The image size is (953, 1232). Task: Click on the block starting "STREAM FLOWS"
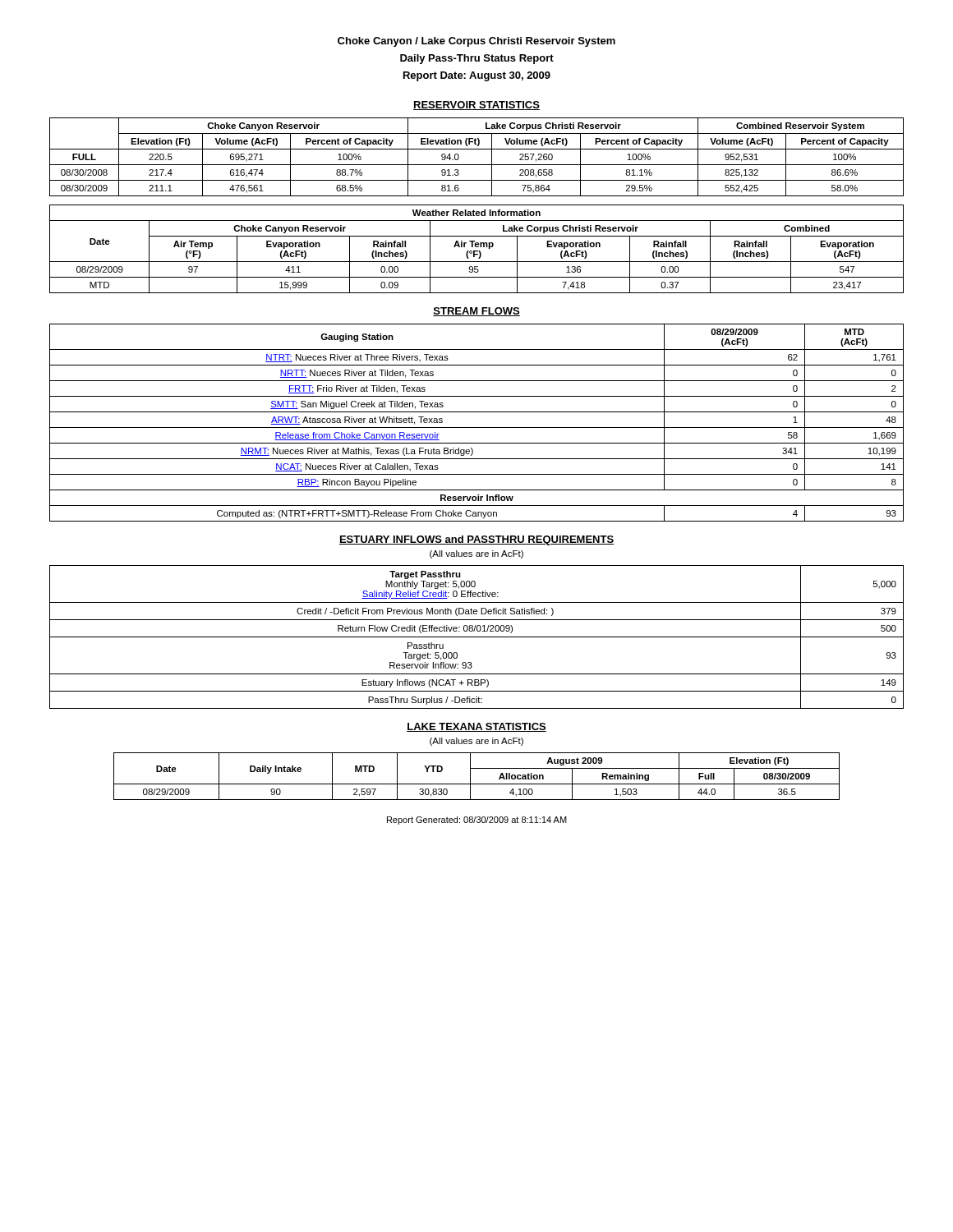point(476,311)
